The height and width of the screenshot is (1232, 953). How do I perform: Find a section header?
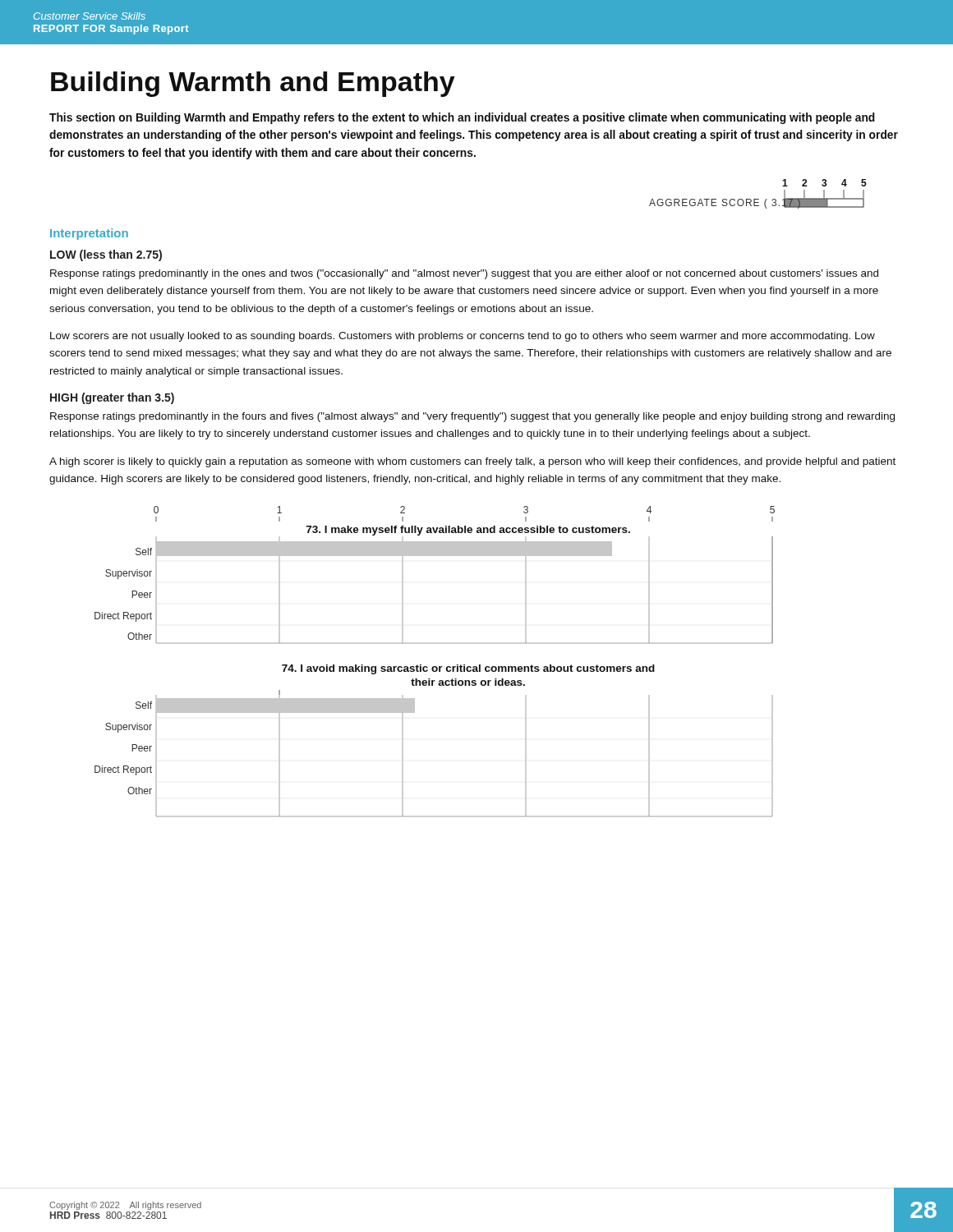point(89,233)
